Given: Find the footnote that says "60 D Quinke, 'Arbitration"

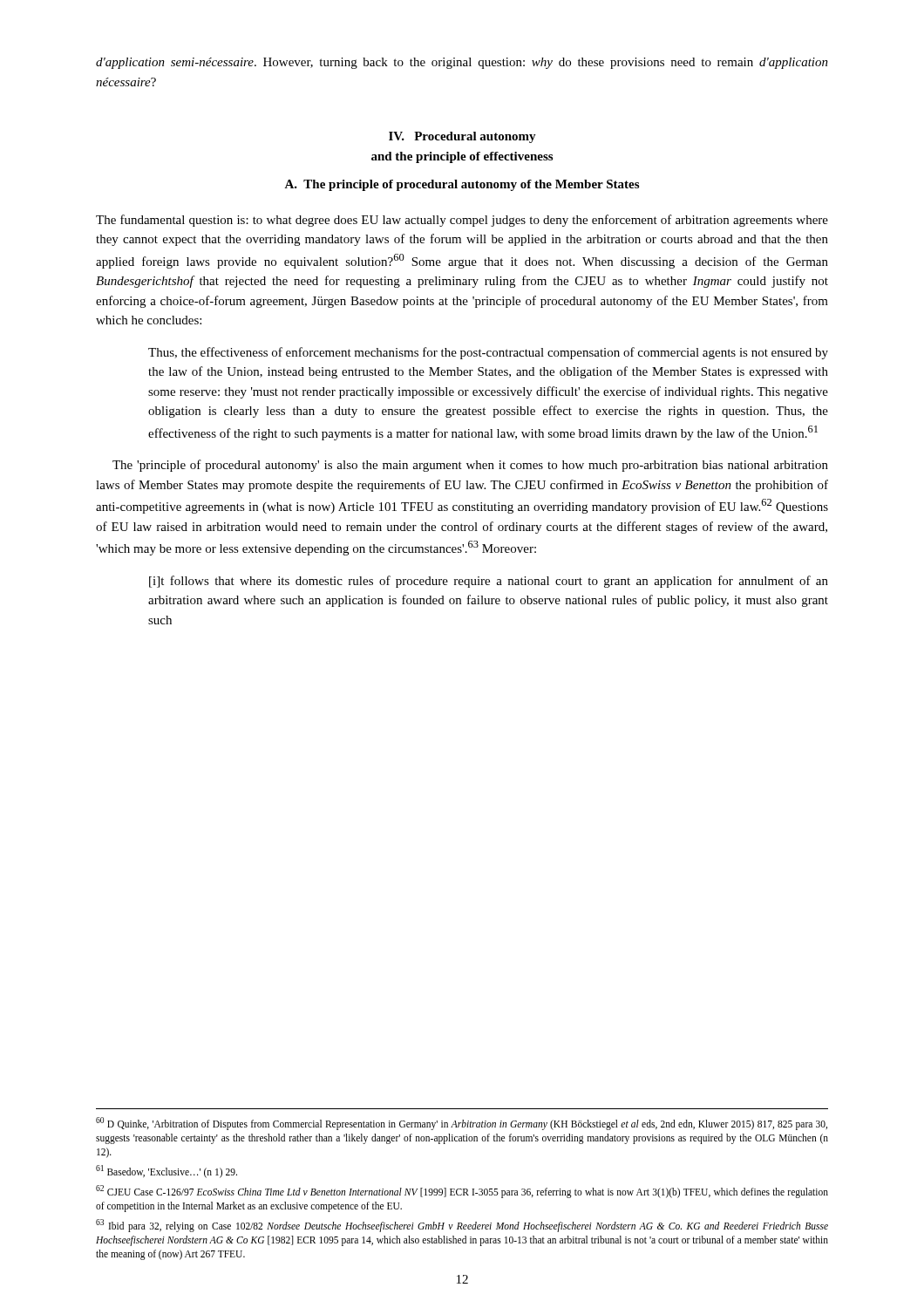Looking at the screenshot, I should [x=462, y=1136].
